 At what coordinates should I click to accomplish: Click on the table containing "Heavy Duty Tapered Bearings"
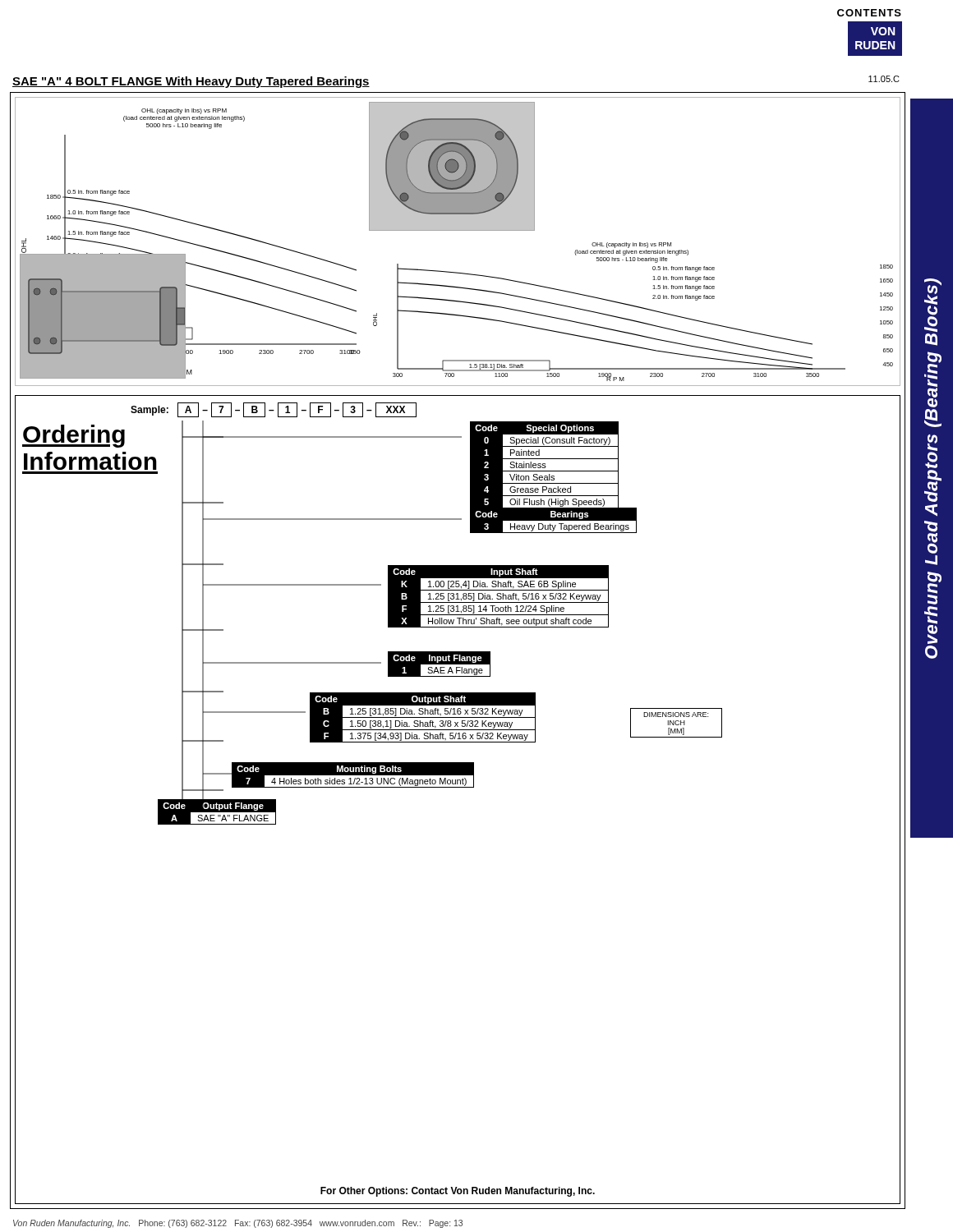pos(553,520)
